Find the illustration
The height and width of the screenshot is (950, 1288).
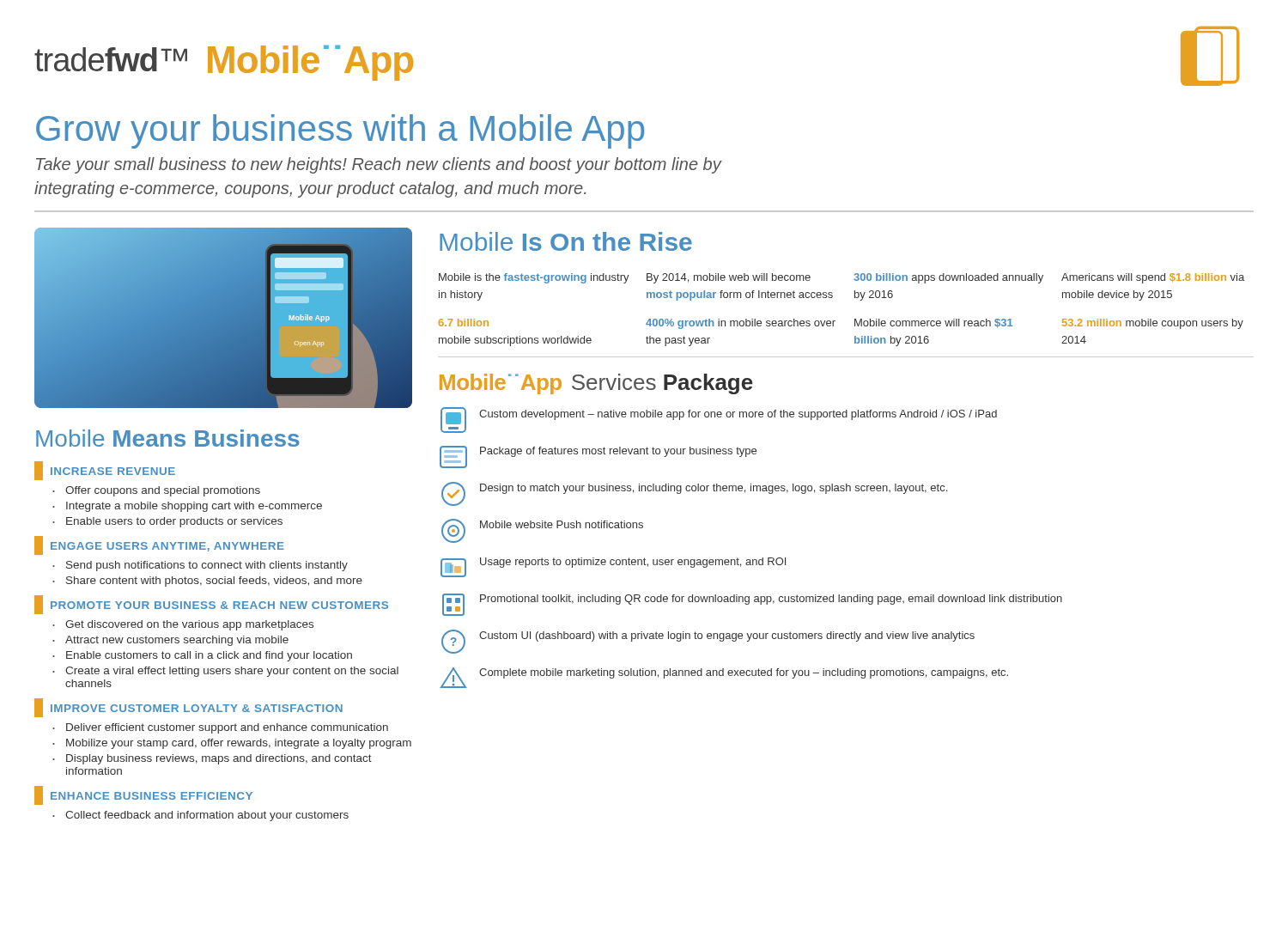point(1215,60)
